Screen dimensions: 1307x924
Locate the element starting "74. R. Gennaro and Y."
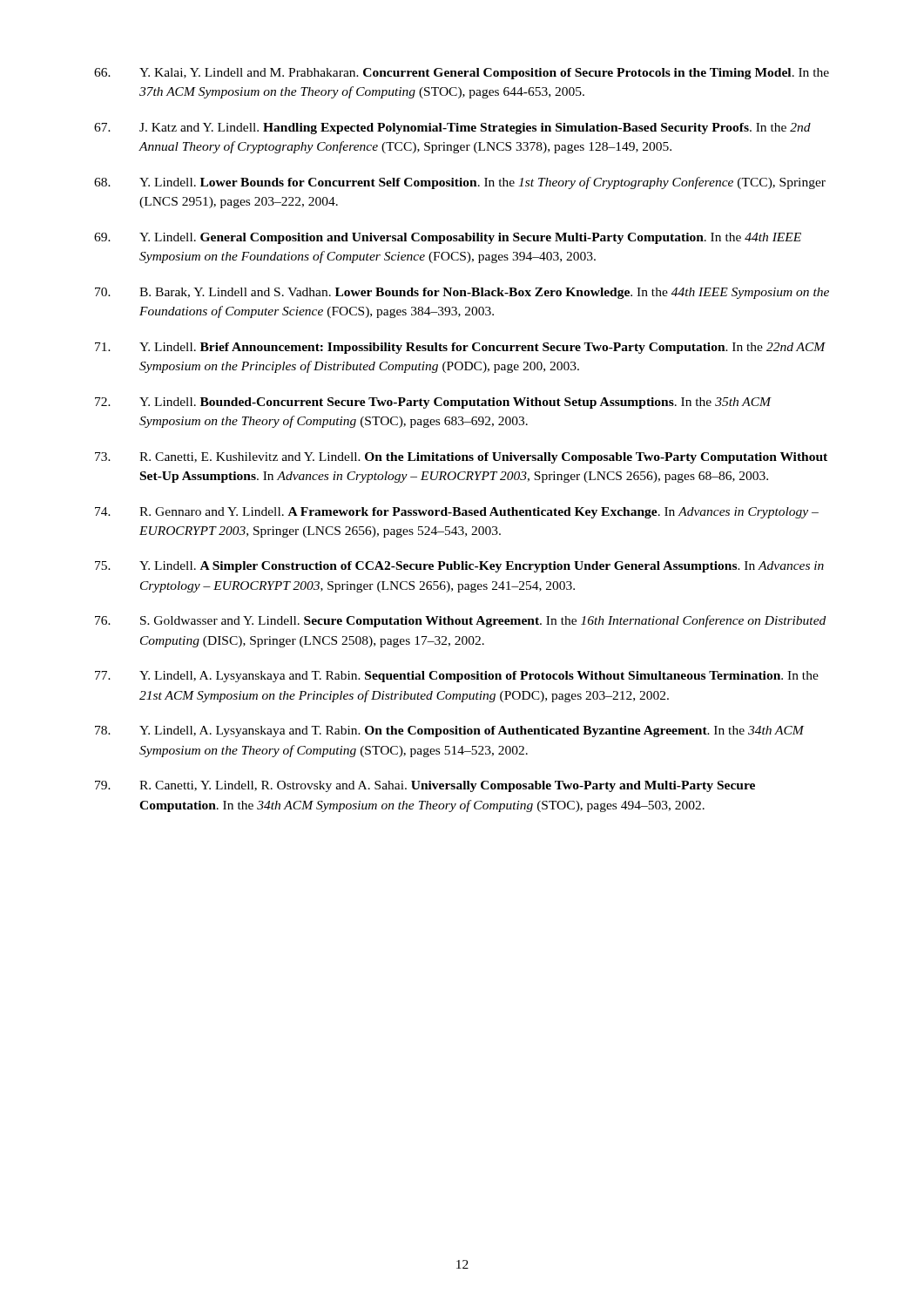(x=462, y=521)
